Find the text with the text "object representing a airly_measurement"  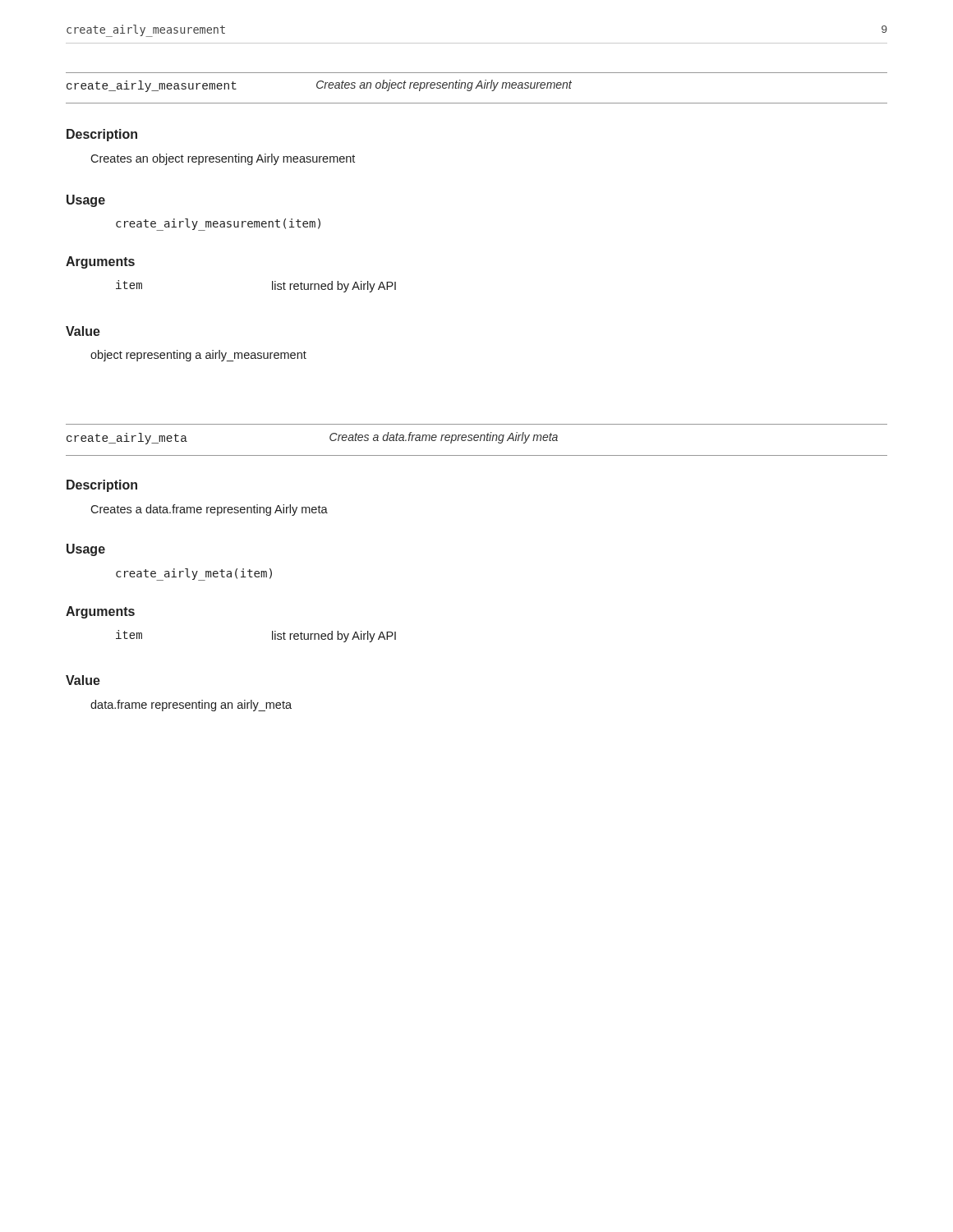(x=198, y=355)
